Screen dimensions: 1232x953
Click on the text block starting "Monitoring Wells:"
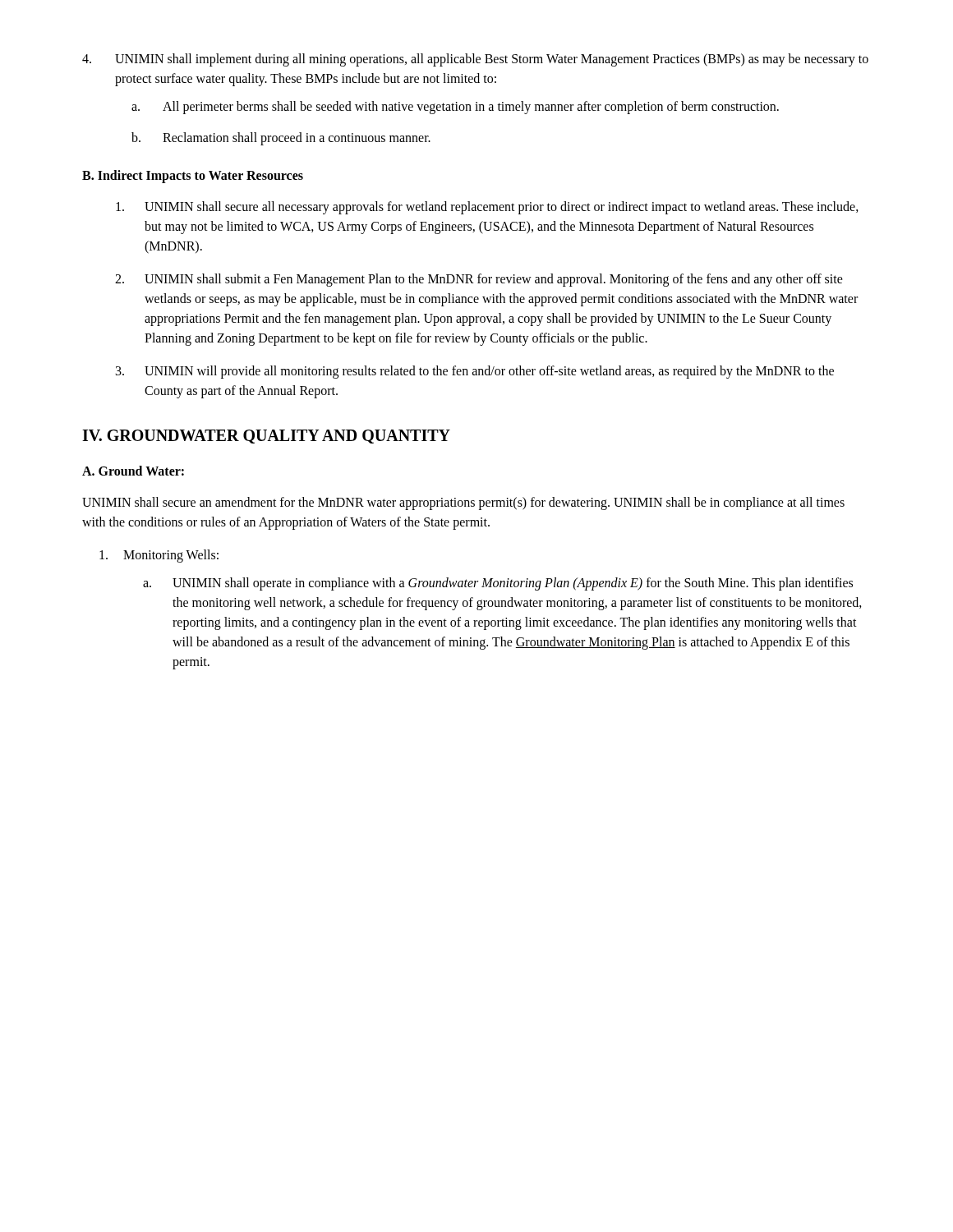point(159,556)
